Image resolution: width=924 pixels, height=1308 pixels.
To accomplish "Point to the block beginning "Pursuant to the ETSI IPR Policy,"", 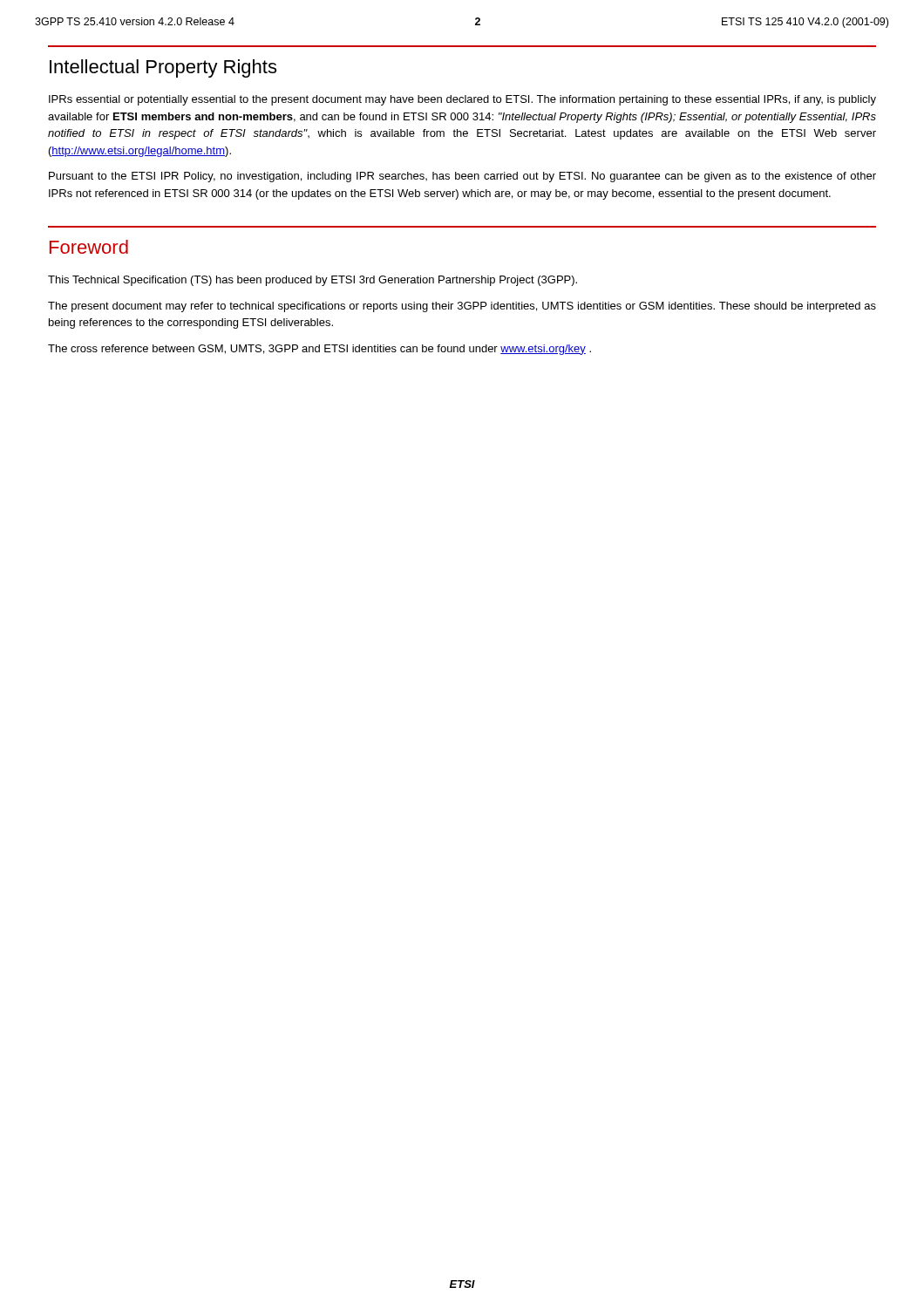I will pyautogui.click(x=462, y=184).
